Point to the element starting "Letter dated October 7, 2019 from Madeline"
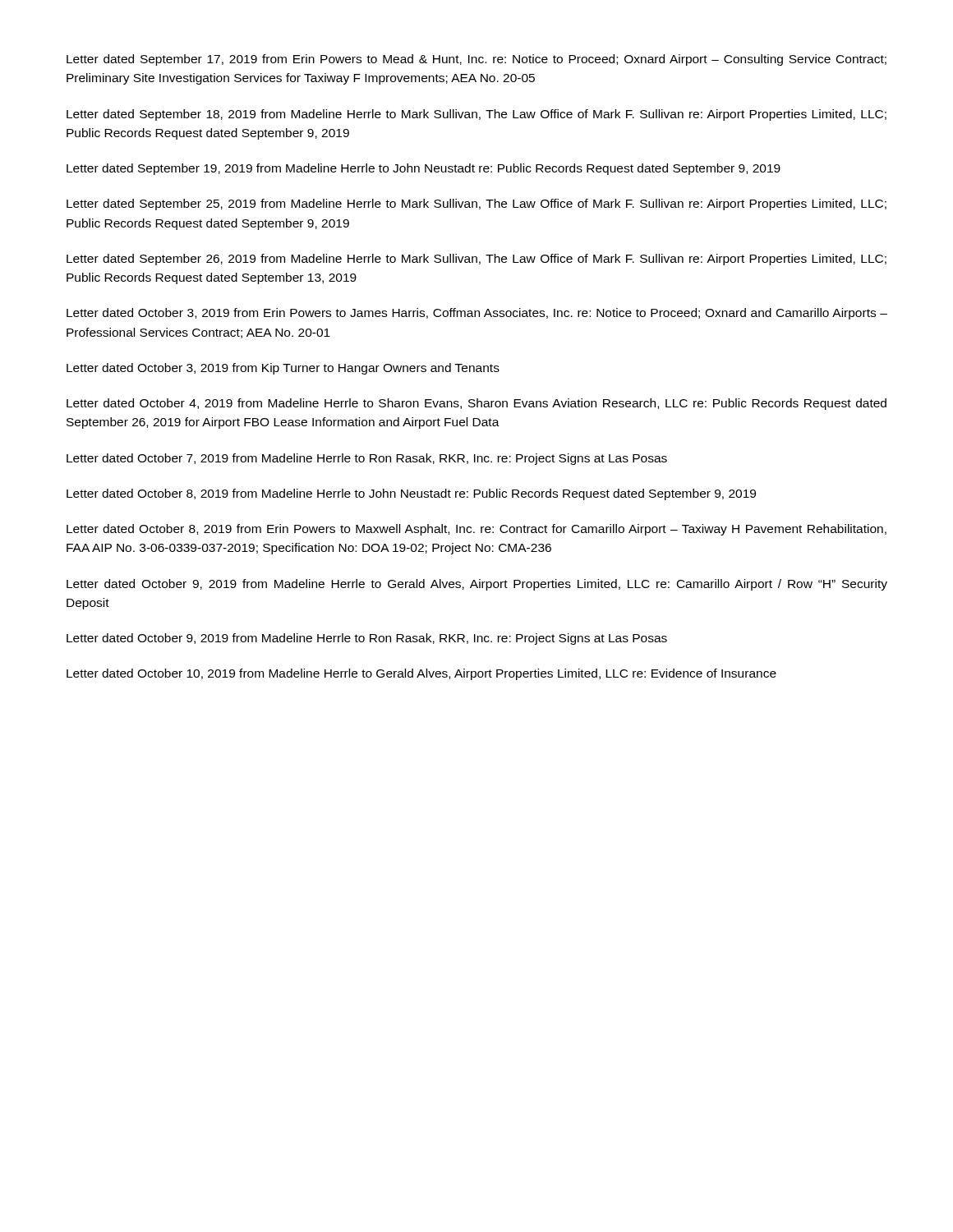 [367, 458]
